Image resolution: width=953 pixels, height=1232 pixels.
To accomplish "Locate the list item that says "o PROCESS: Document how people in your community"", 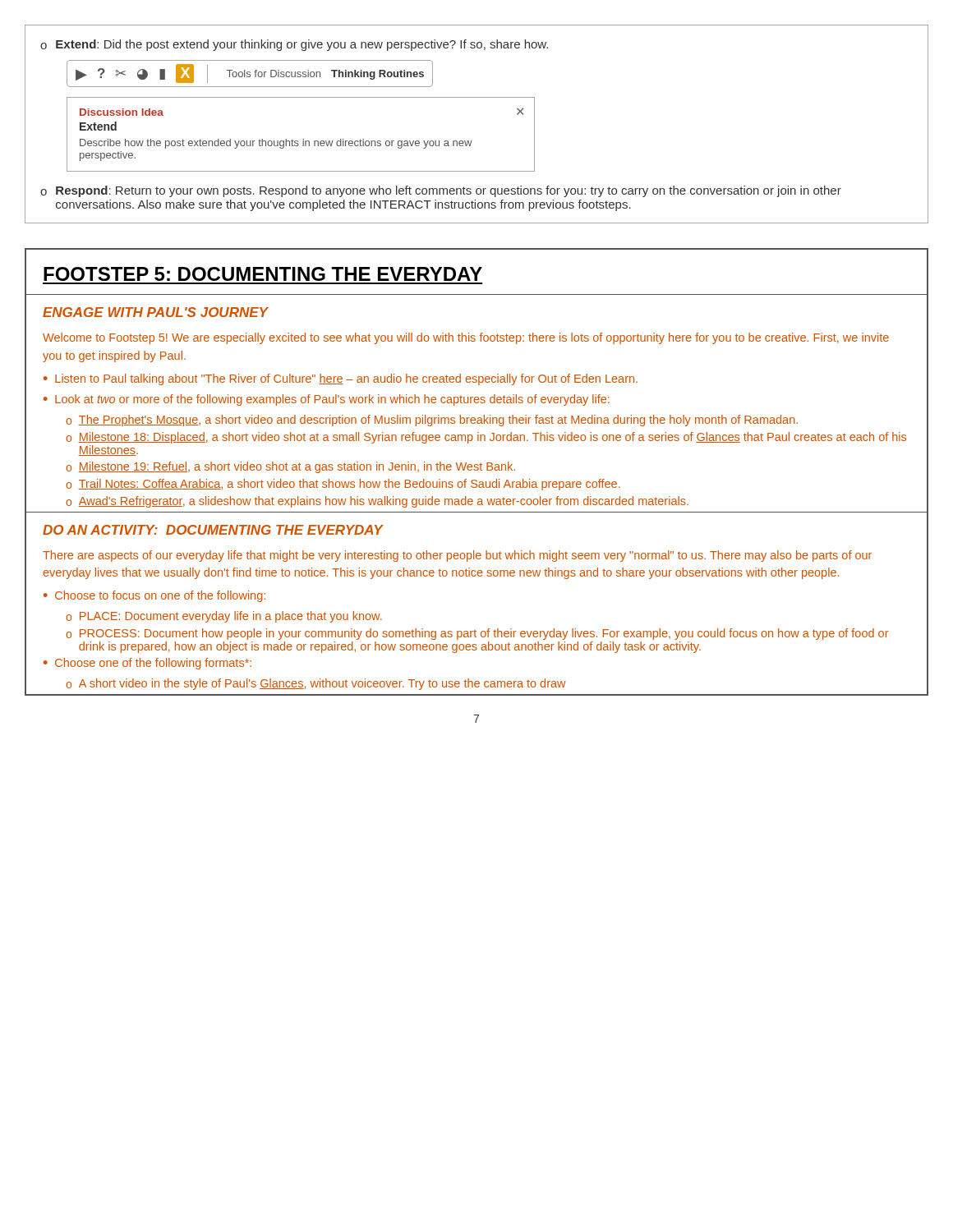I will (x=488, y=640).
